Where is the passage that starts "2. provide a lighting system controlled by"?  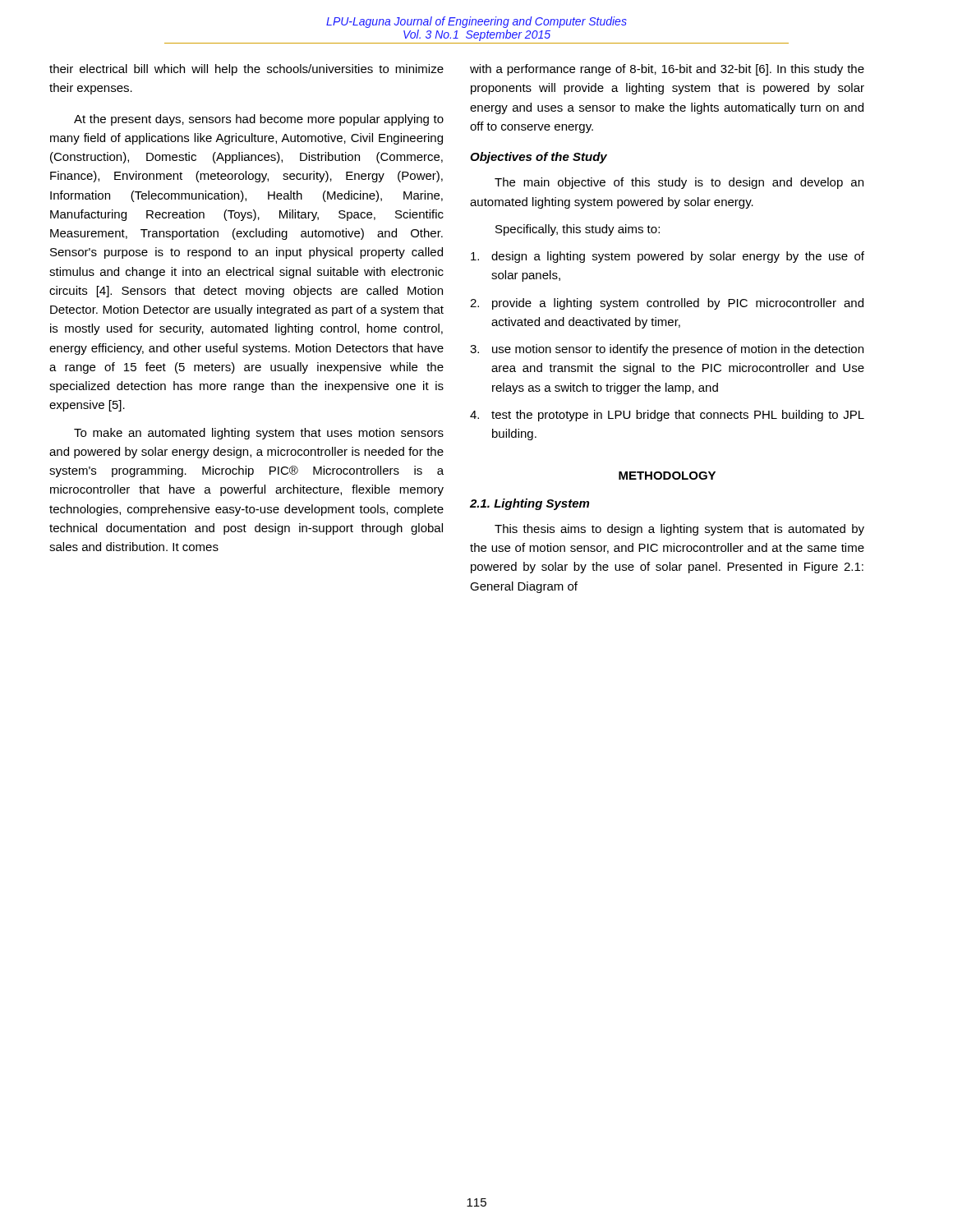click(667, 312)
